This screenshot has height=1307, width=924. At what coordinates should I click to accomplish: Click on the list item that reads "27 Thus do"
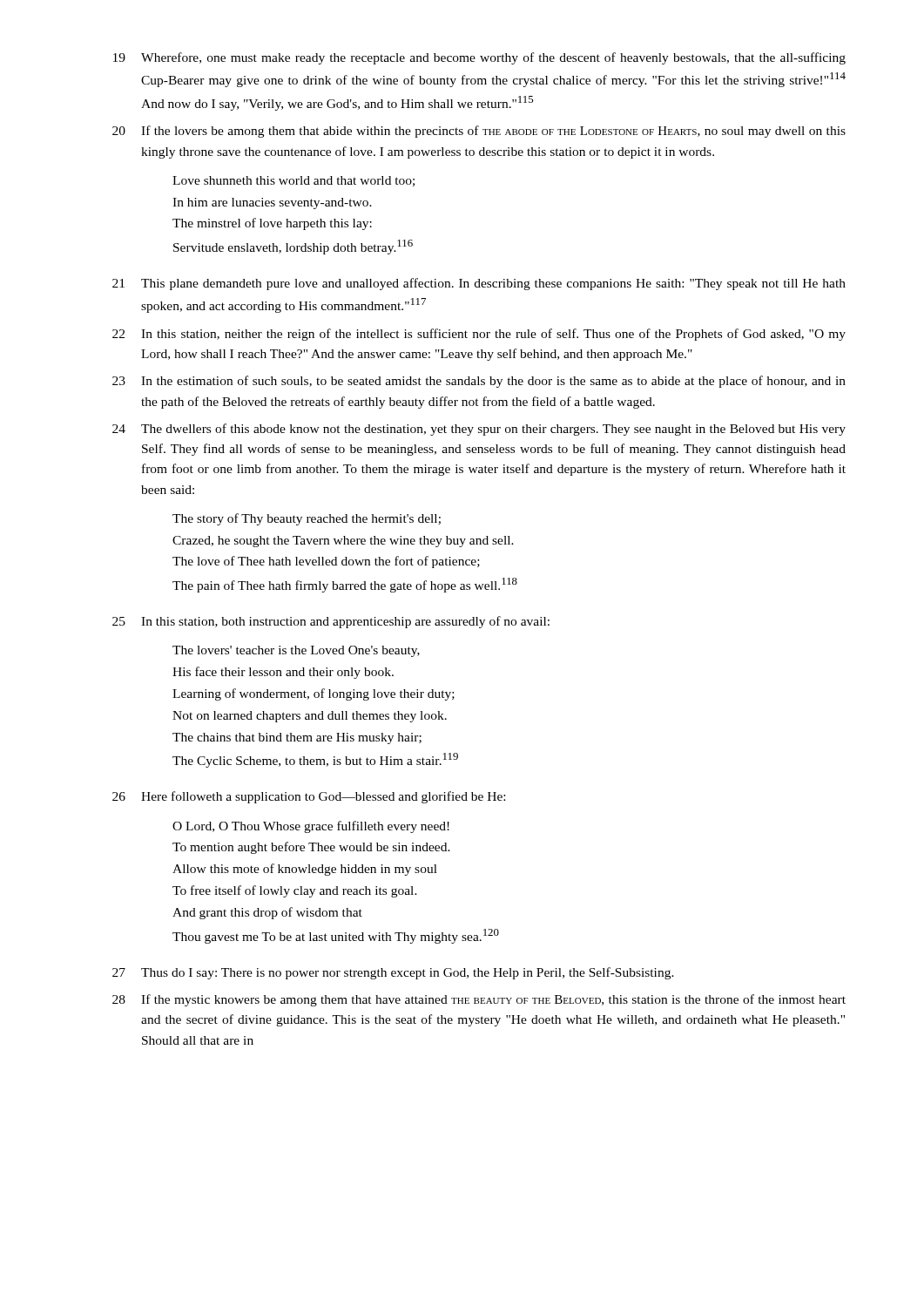462,972
